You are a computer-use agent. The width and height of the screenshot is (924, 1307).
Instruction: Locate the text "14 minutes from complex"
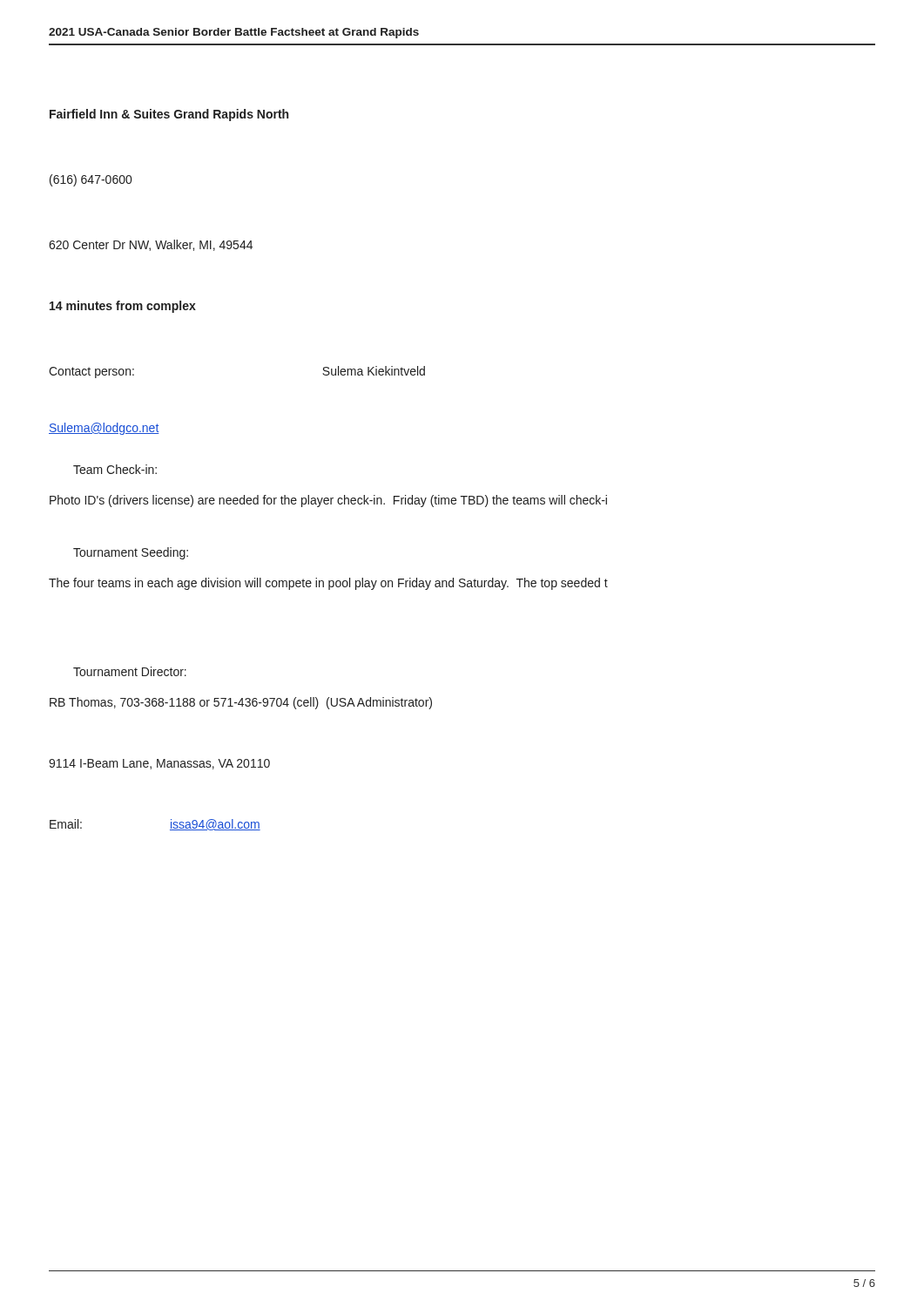tap(122, 306)
